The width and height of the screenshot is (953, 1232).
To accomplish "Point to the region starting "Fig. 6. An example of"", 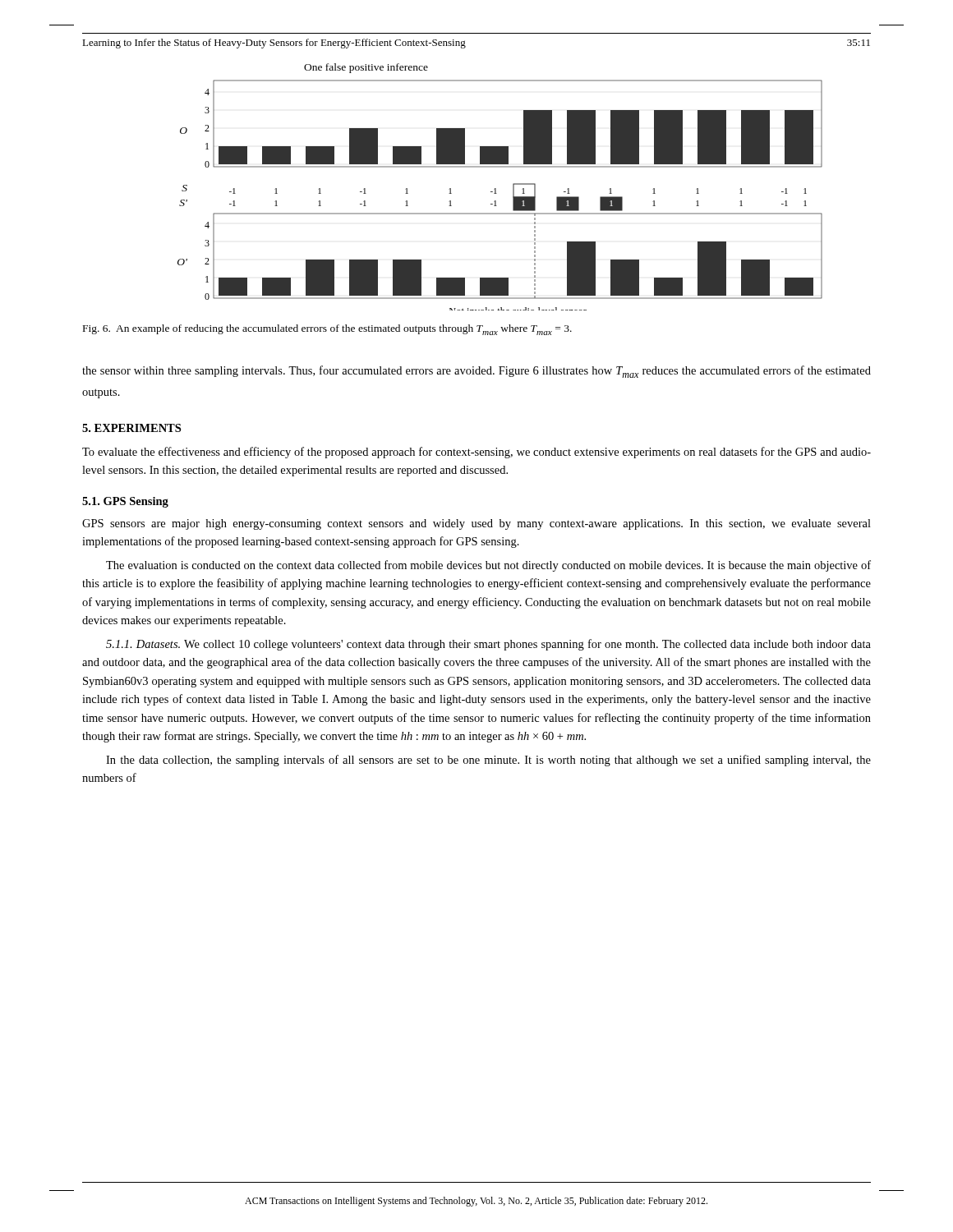I will pyautogui.click(x=476, y=330).
